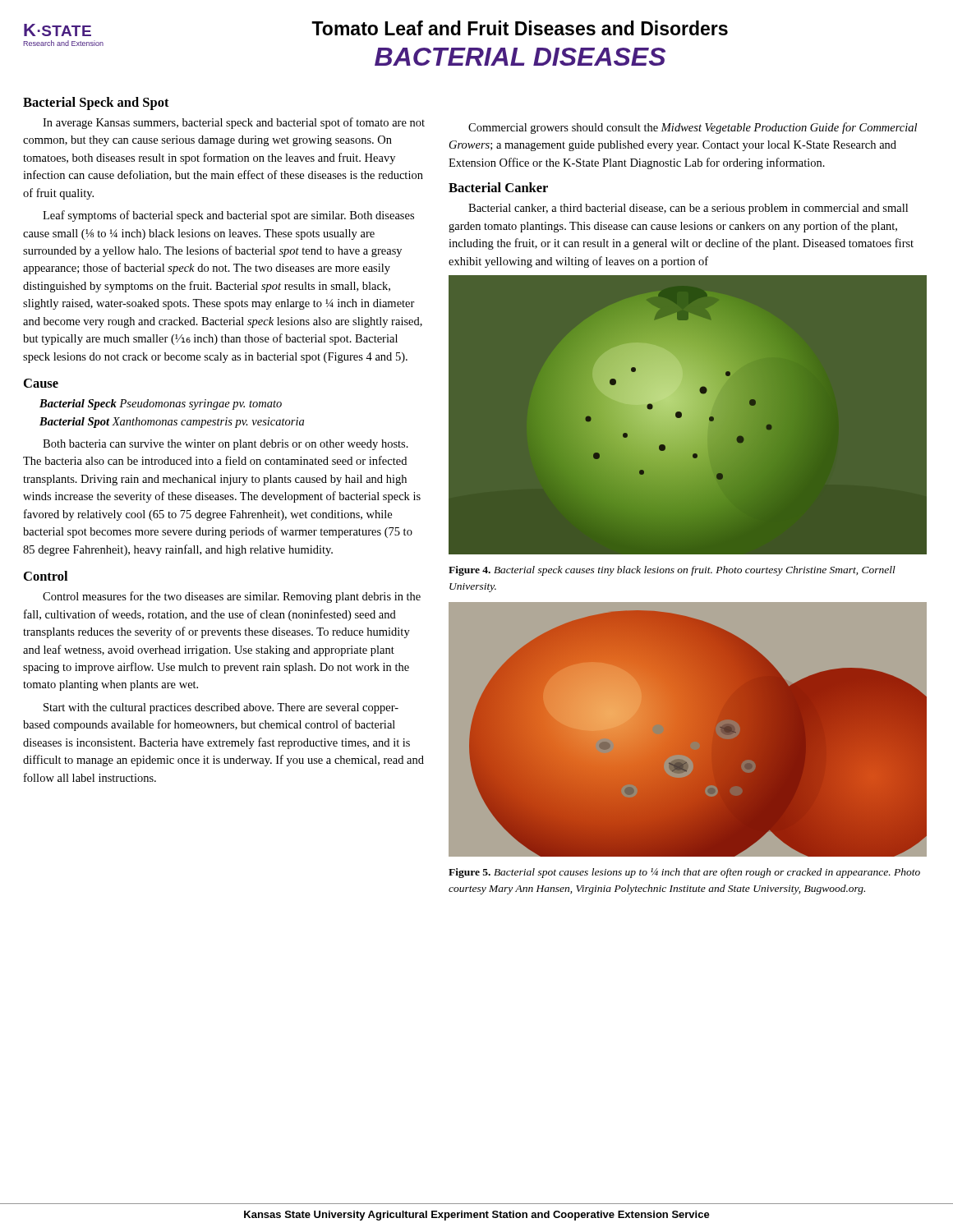Viewport: 953px width, 1232px height.
Task: Click on the text block starting "Both bacteria can"
Action: (222, 496)
